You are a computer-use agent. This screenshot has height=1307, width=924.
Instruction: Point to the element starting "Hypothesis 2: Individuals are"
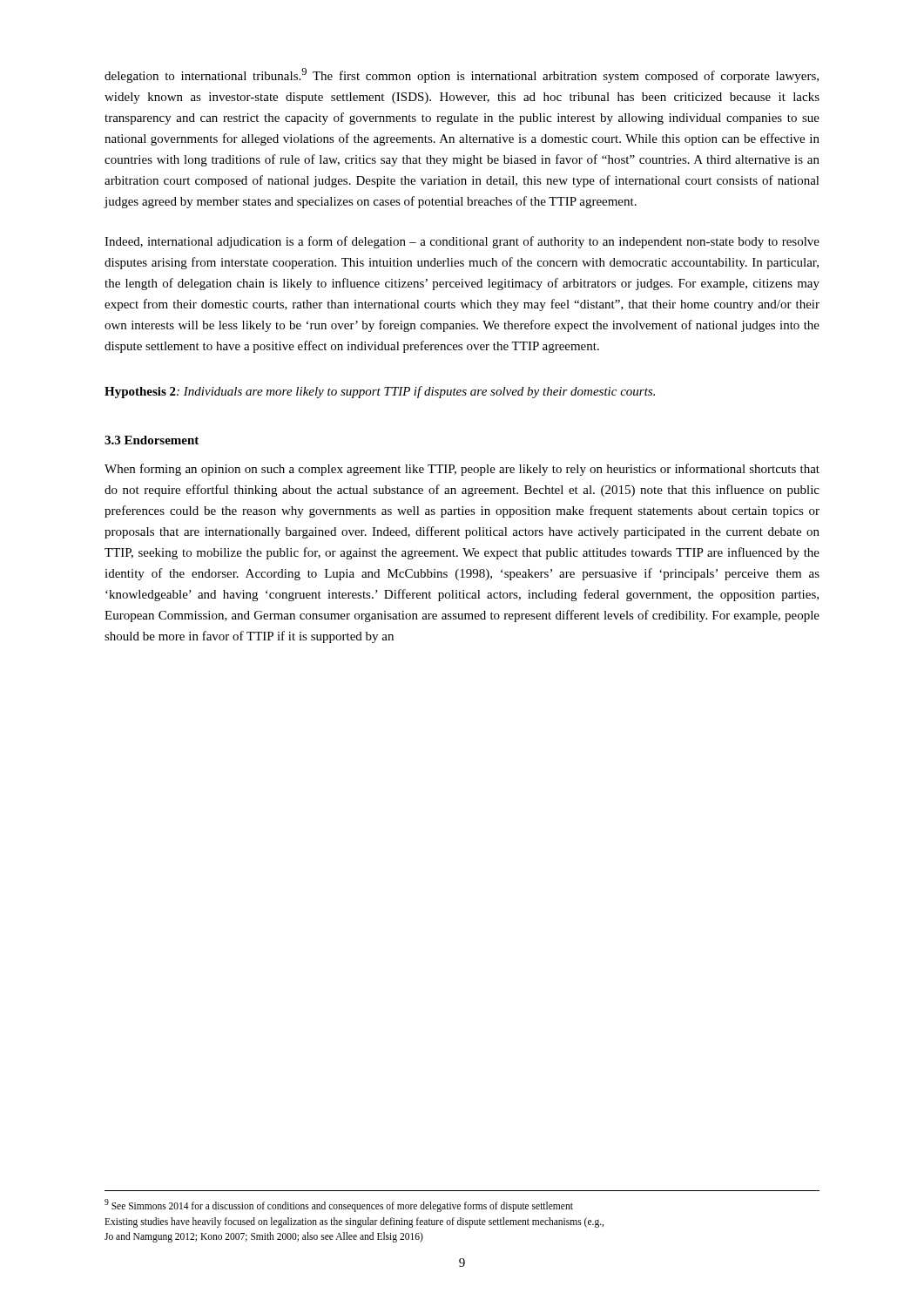tap(380, 391)
